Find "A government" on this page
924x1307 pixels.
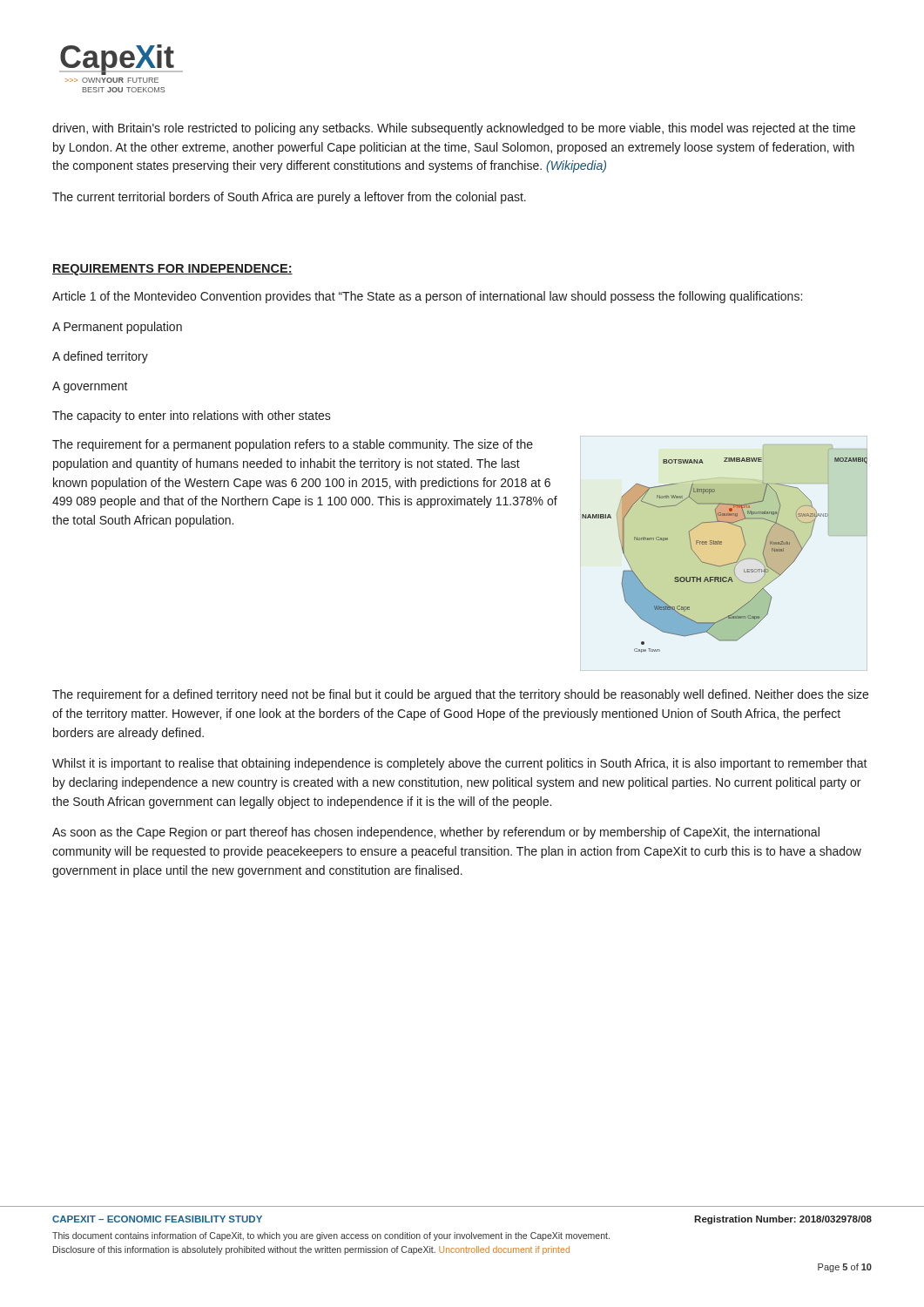pos(90,386)
